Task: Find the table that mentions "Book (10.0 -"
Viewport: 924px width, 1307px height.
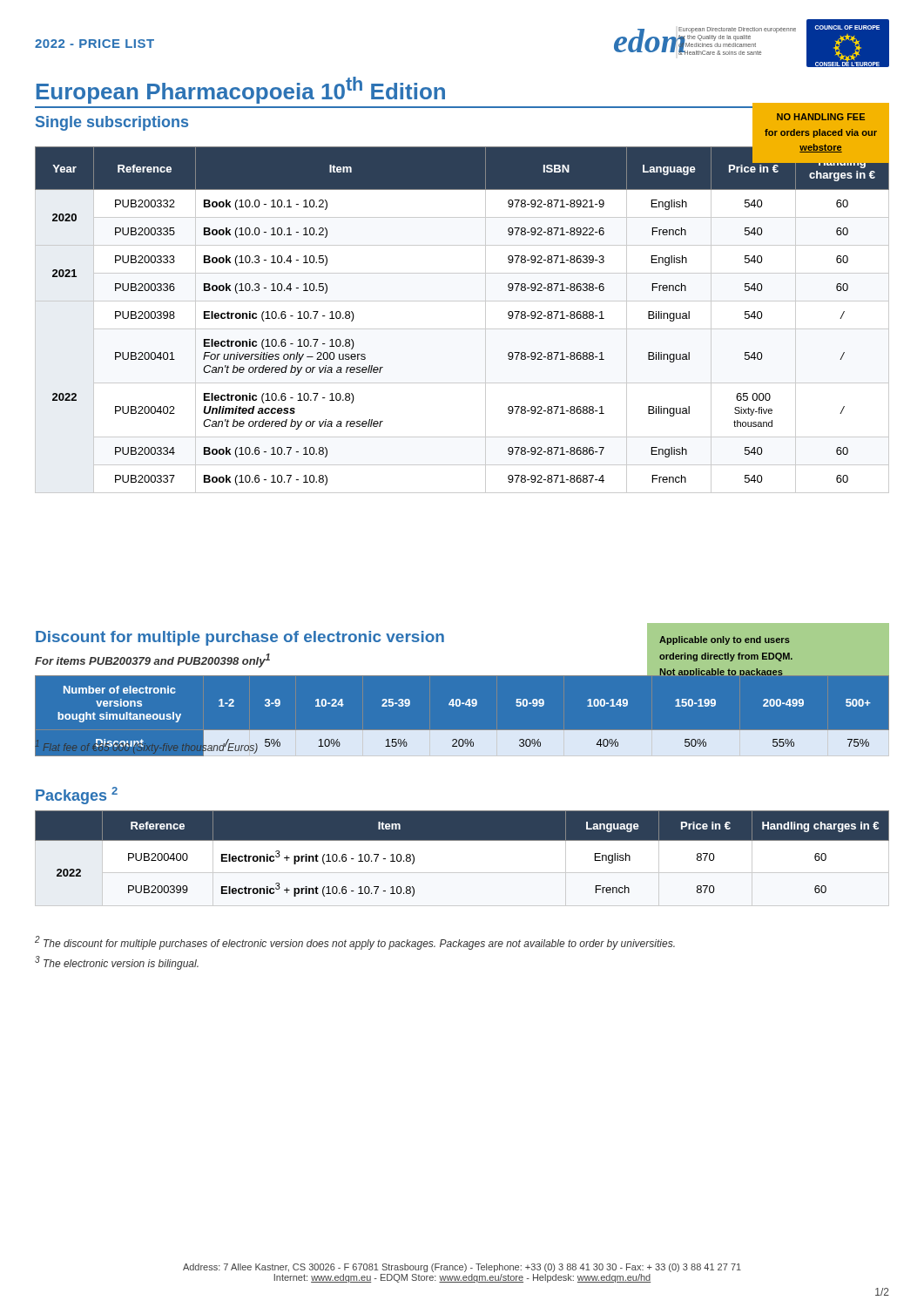Action: pyautogui.click(x=462, y=320)
